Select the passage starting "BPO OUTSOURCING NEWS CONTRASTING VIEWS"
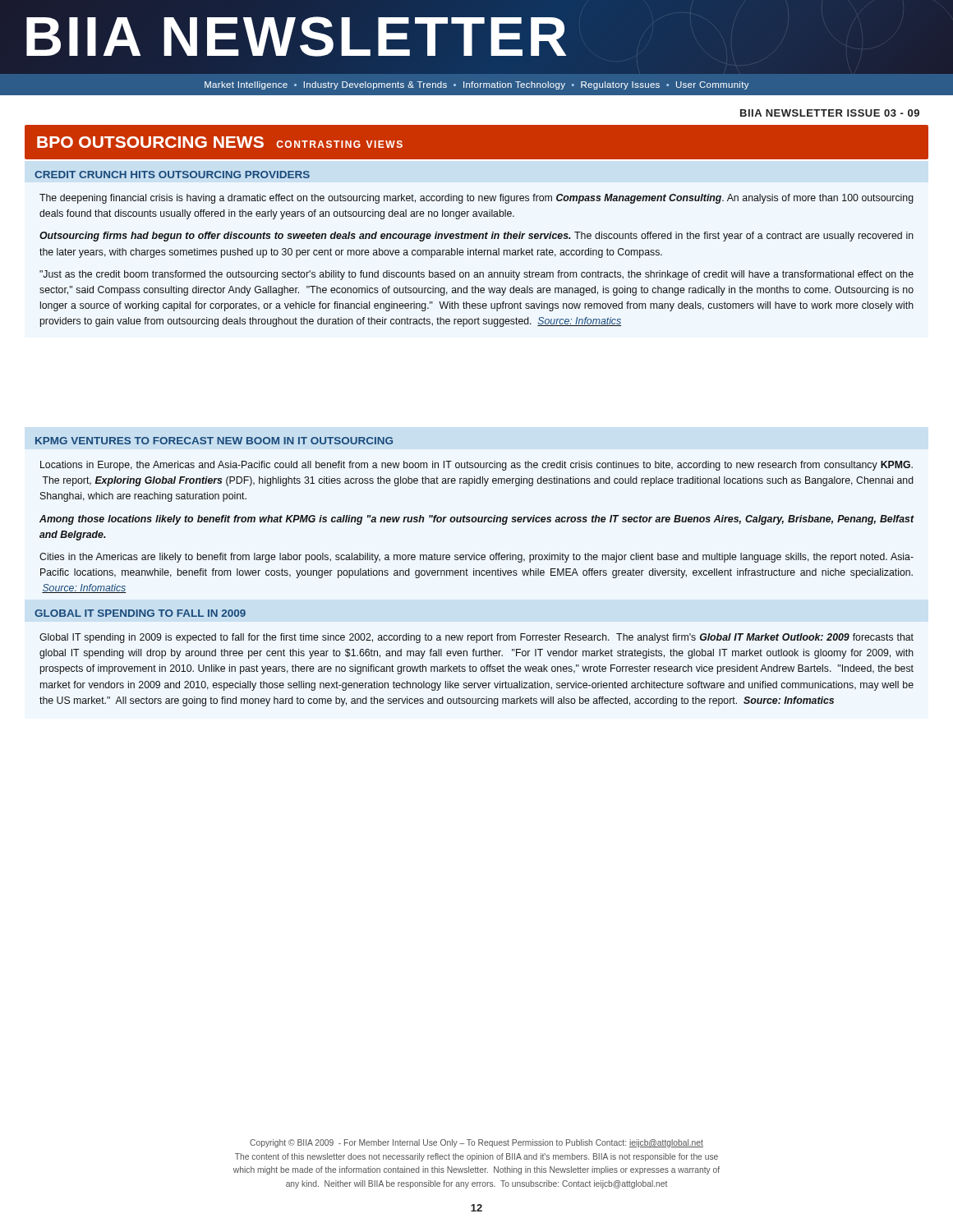This screenshot has height=1232, width=953. coord(220,142)
